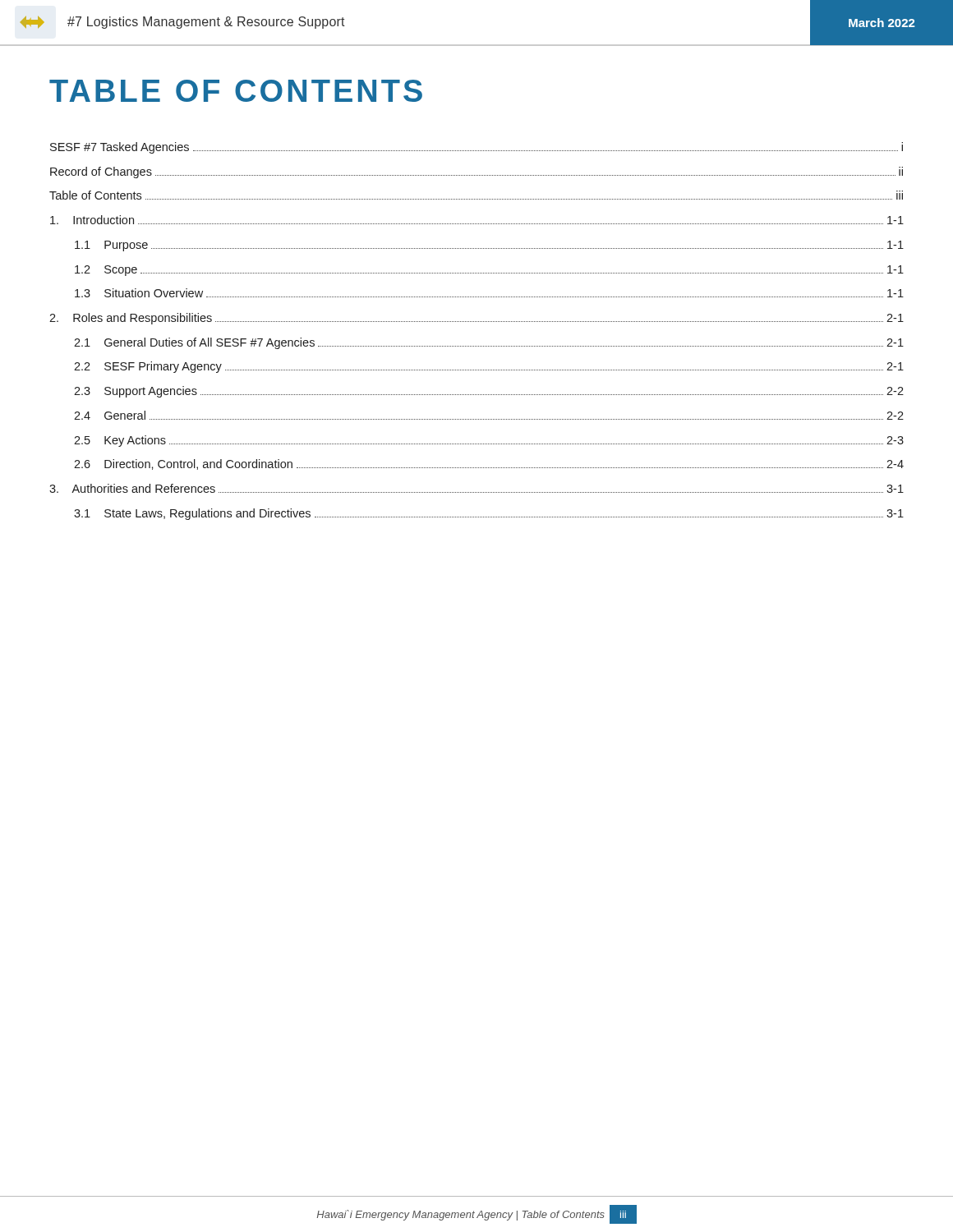Locate the text starting "2.4 General 2-2"
953x1232 pixels.
(476, 416)
